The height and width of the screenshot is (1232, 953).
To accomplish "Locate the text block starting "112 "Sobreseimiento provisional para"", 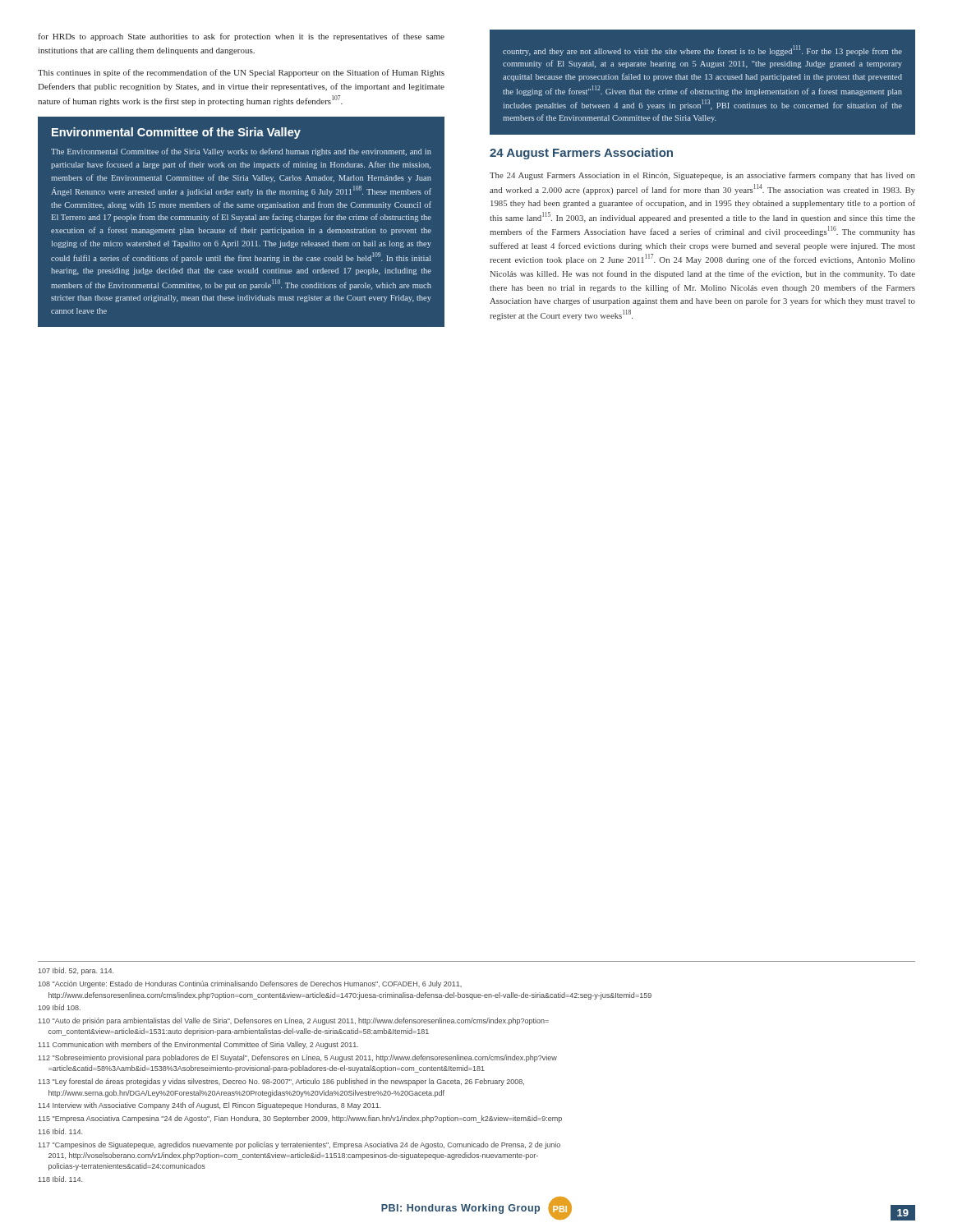I will (x=297, y=1063).
